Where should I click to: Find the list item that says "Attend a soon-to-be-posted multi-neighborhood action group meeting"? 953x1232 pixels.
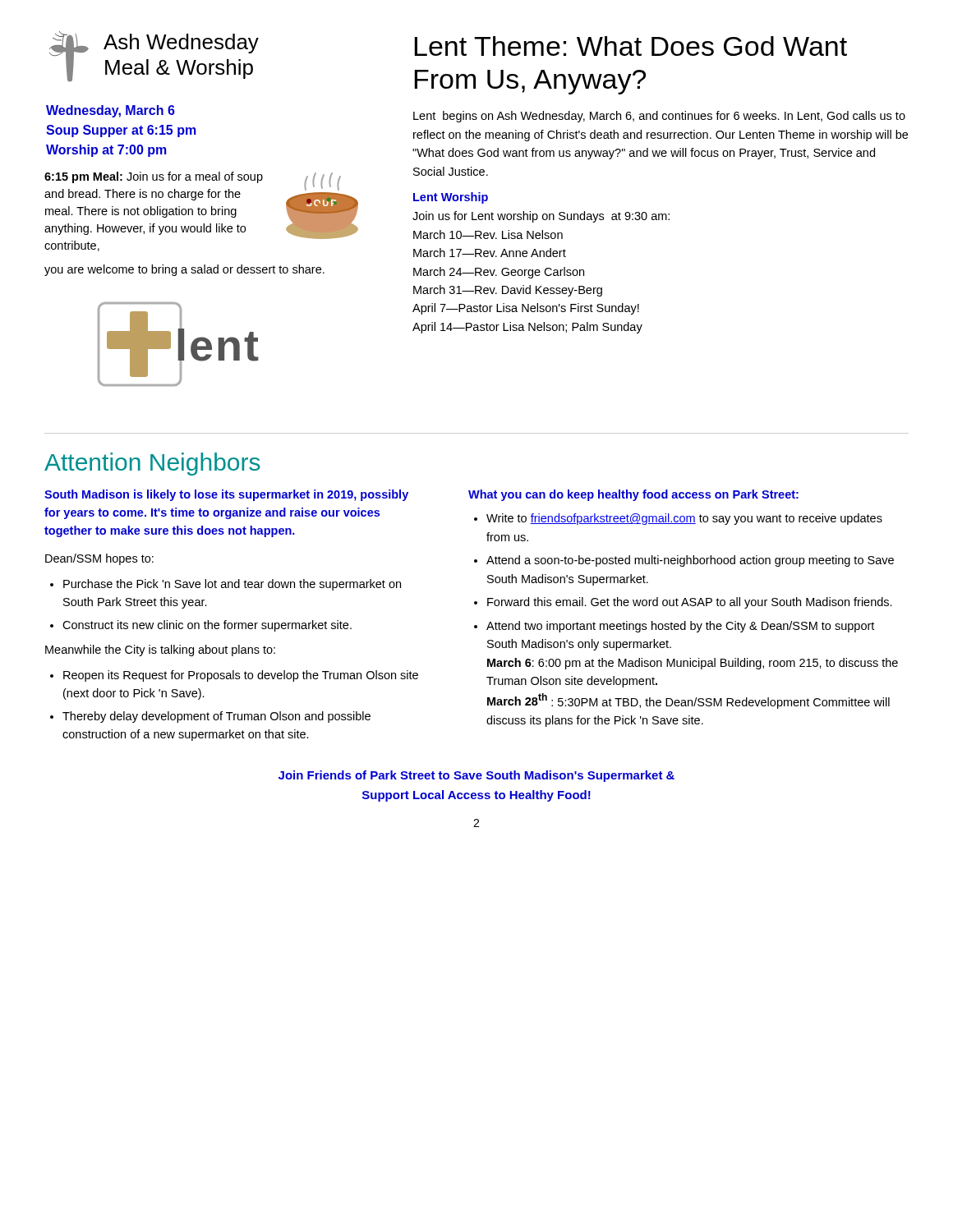click(690, 570)
